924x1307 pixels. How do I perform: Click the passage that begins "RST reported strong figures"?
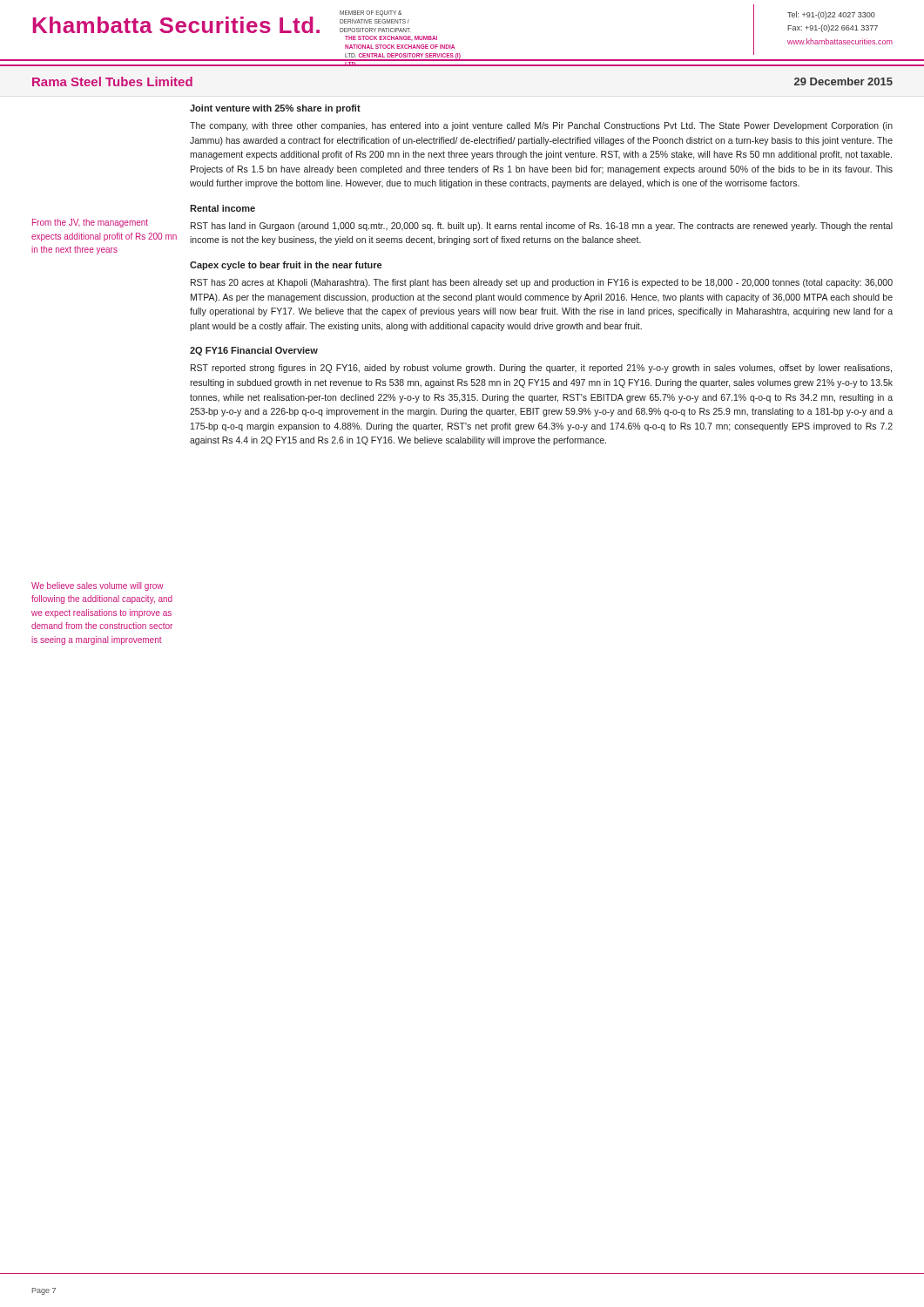(541, 404)
